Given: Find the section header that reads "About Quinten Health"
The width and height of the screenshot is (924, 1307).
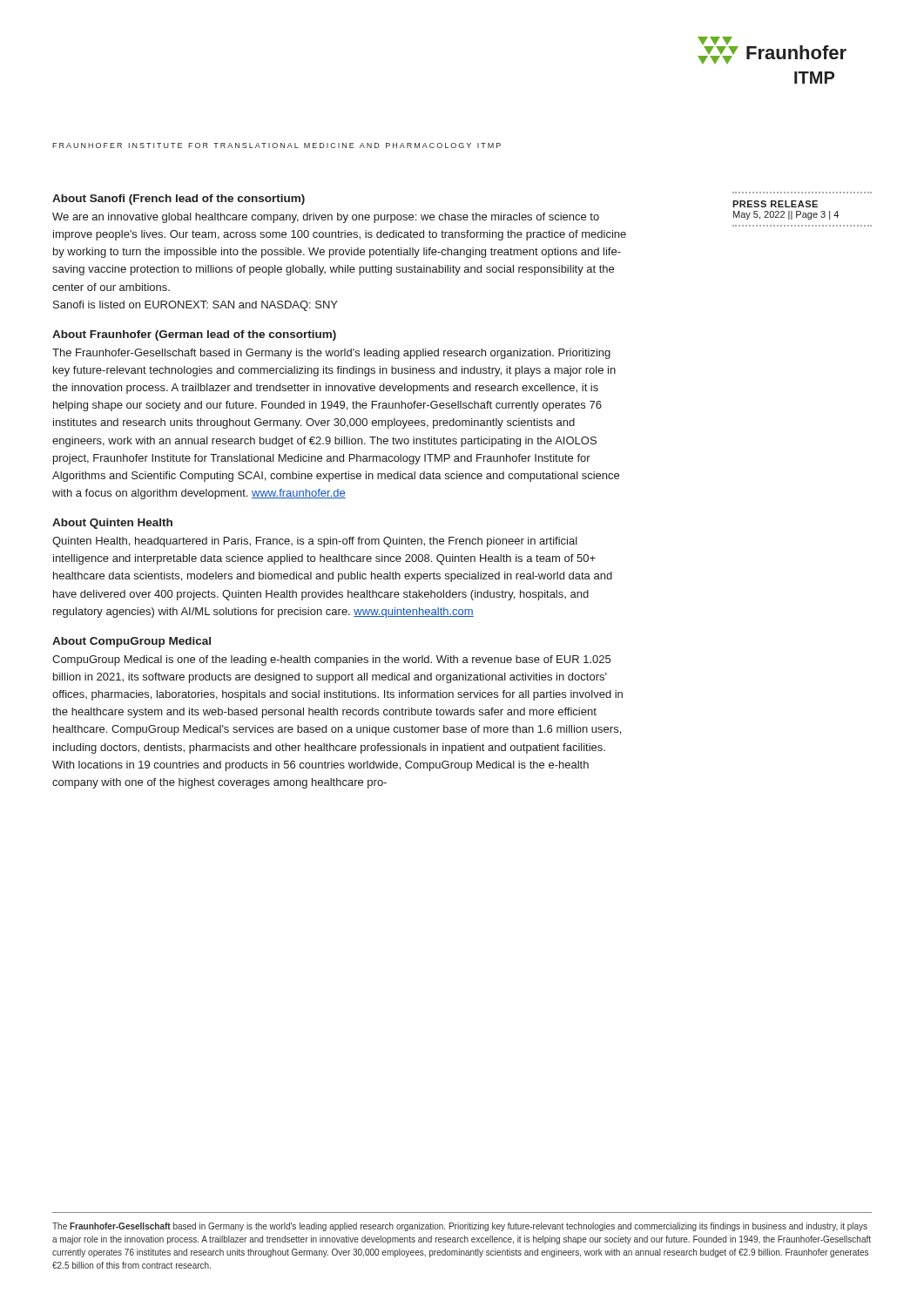Looking at the screenshot, I should (x=113, y=522).
